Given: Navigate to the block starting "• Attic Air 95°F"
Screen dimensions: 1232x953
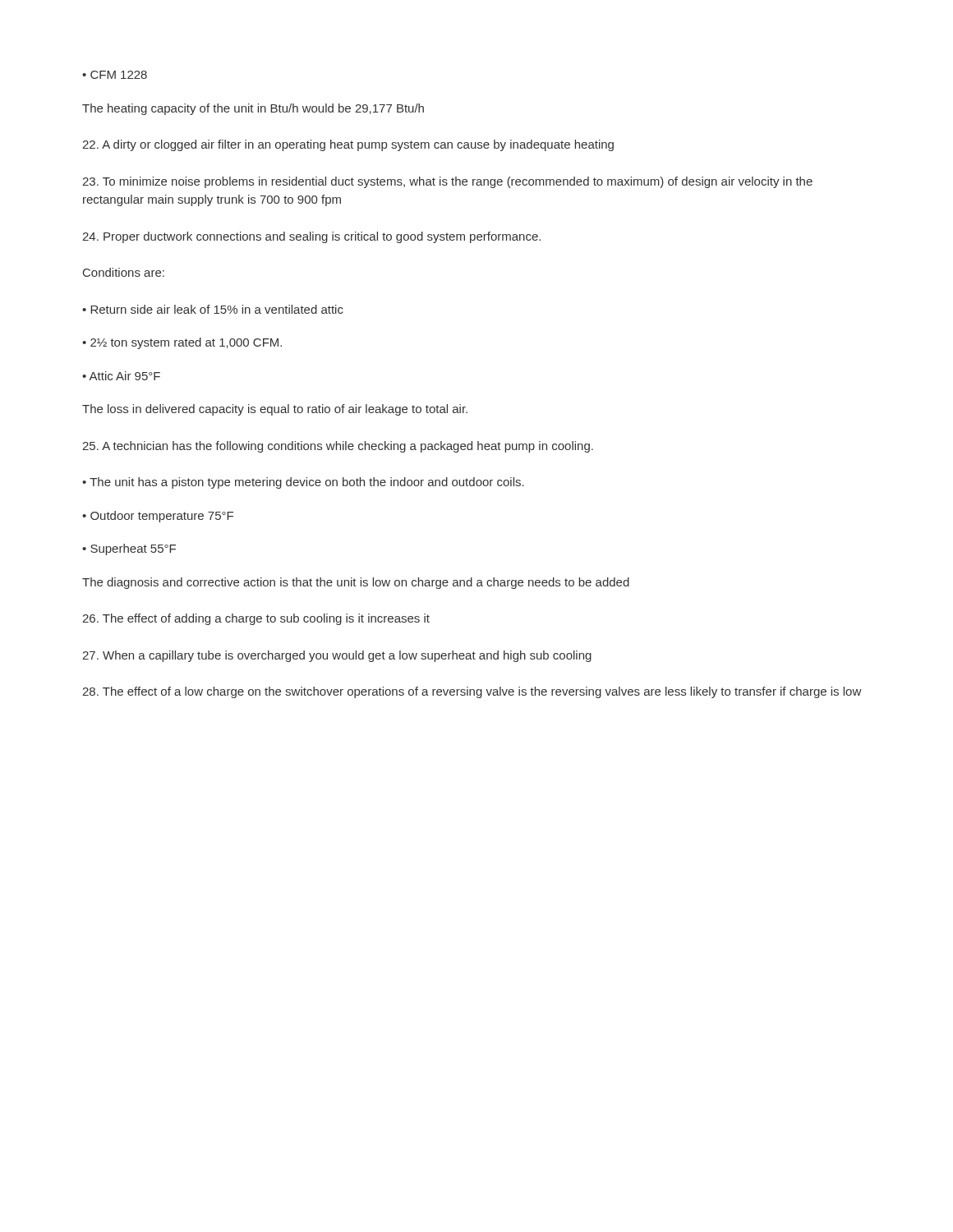Looking at the screenshot, I should click(x=121, y=375).
